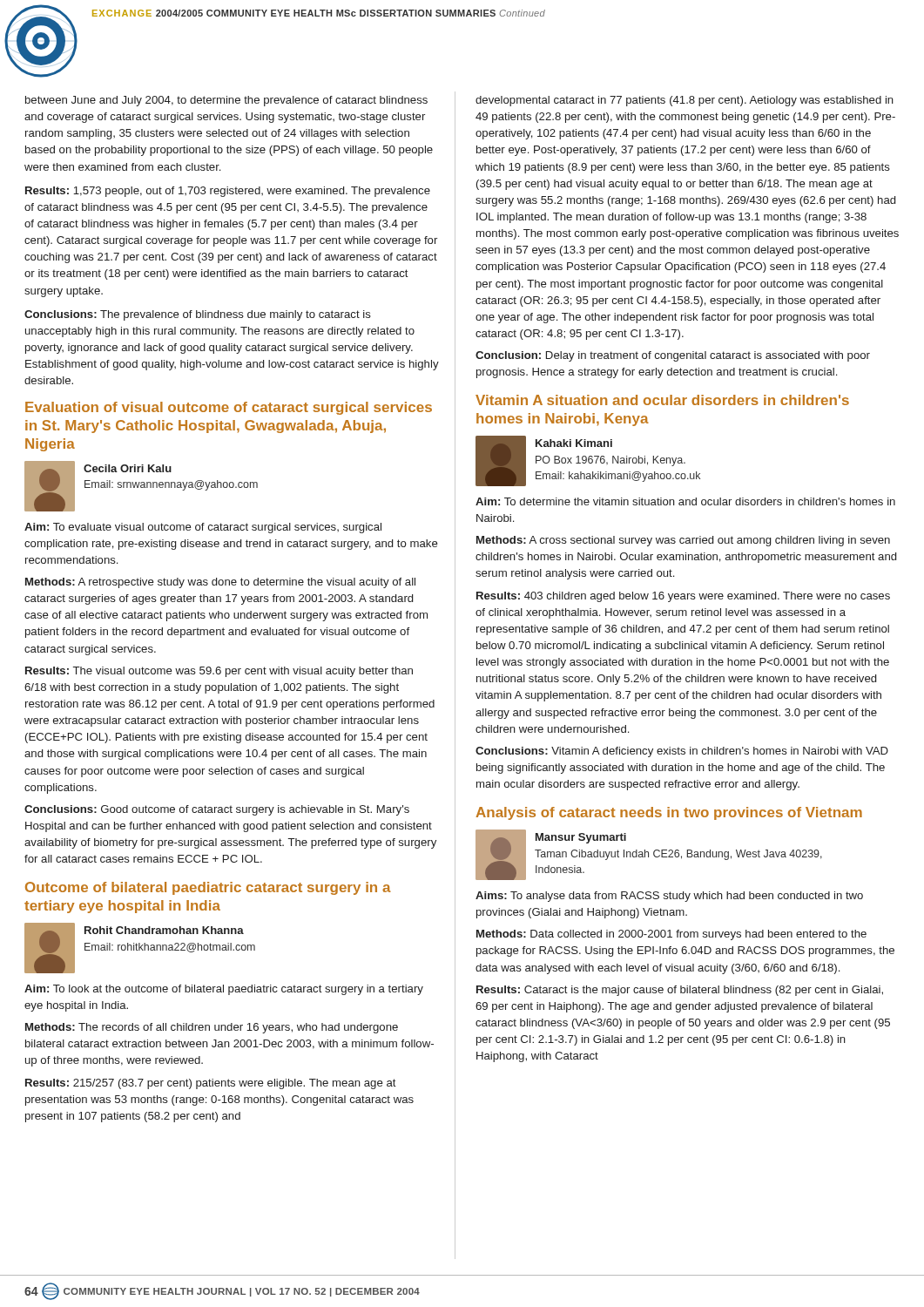
Task: Navigate to the passage starting "Results: Cataract is the major cause of"
Action: 688,1023
